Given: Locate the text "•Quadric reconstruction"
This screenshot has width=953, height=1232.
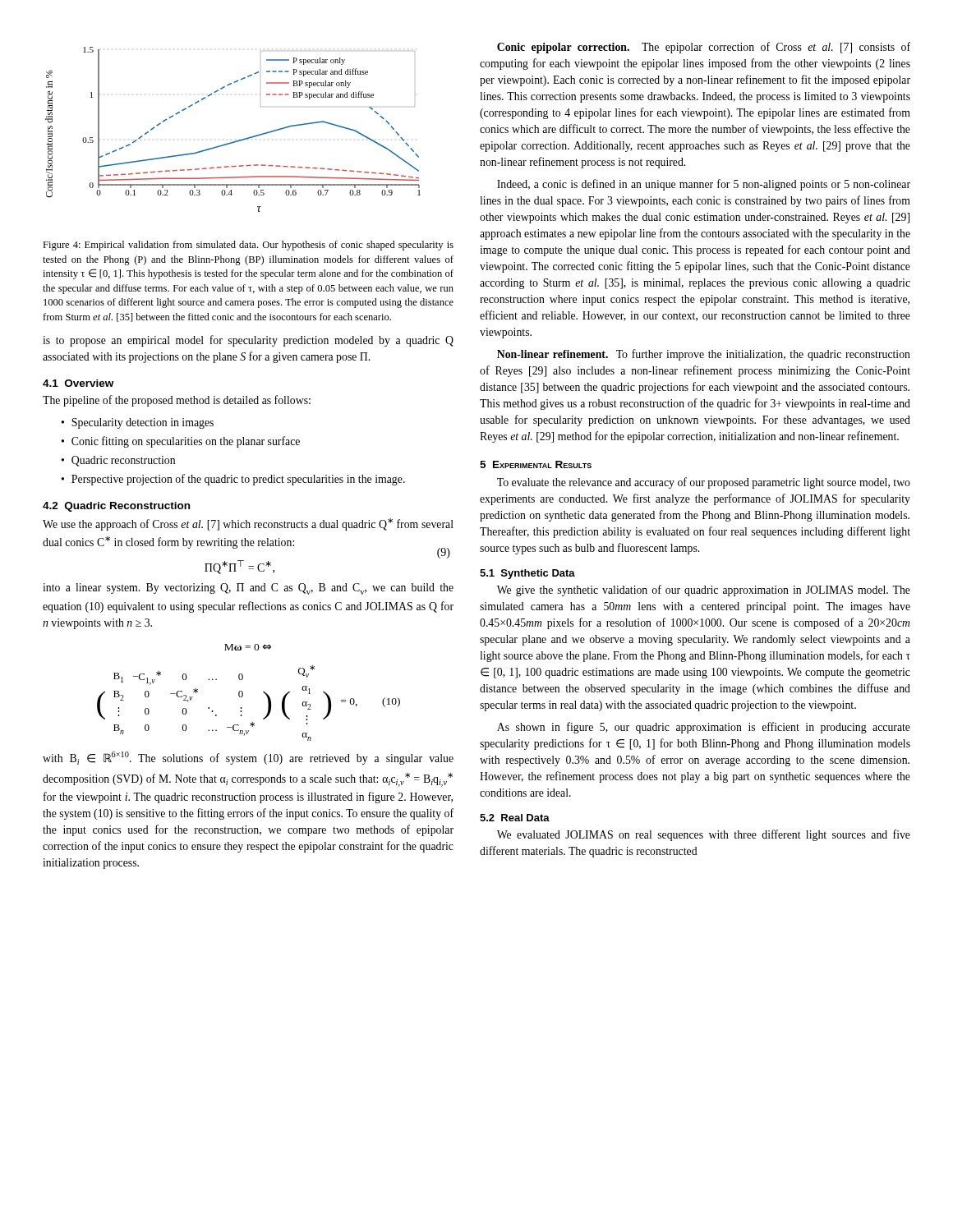Looking at the screenshot, I should (x=118, y=461).
